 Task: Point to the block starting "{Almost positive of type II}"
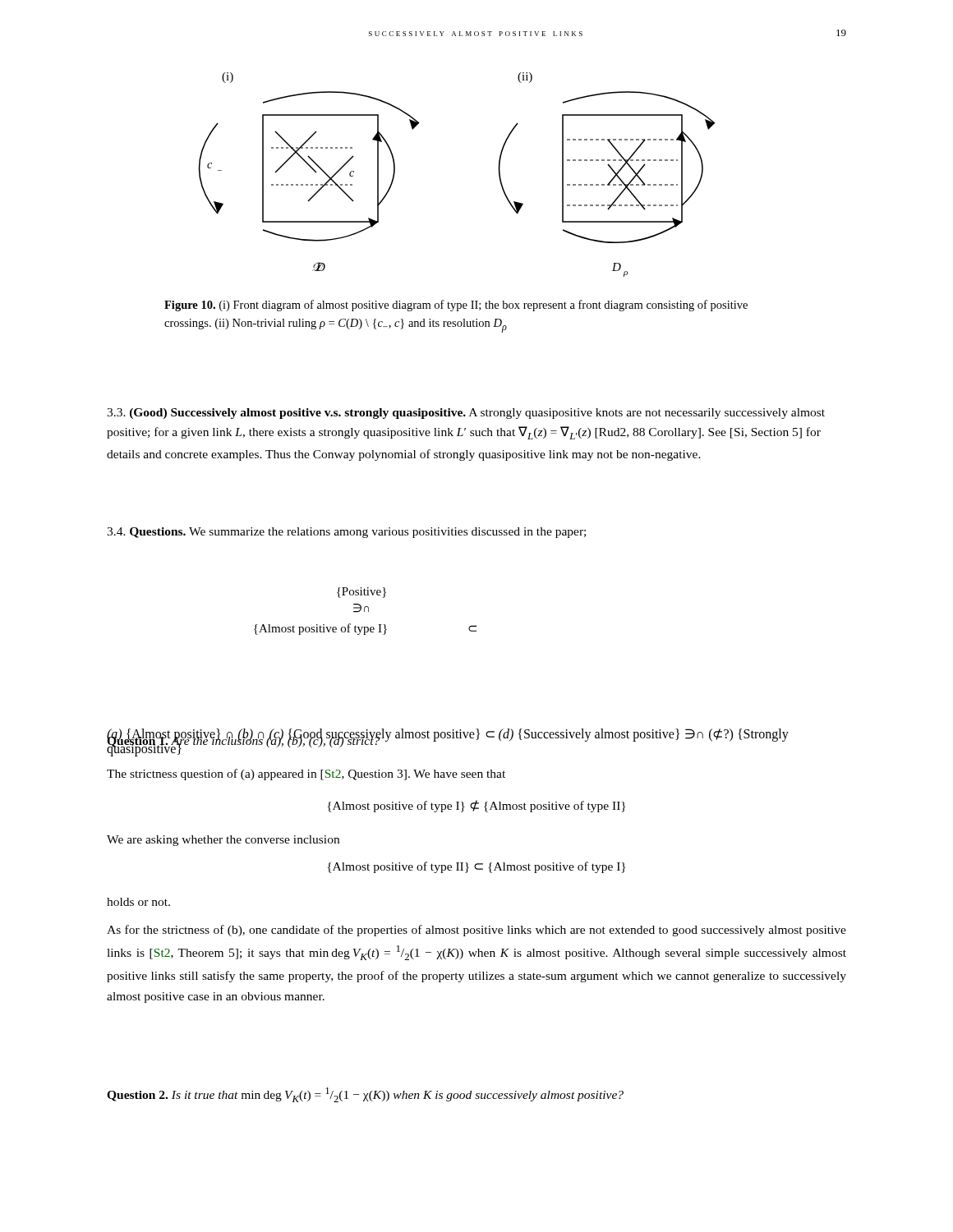point(476,866)
